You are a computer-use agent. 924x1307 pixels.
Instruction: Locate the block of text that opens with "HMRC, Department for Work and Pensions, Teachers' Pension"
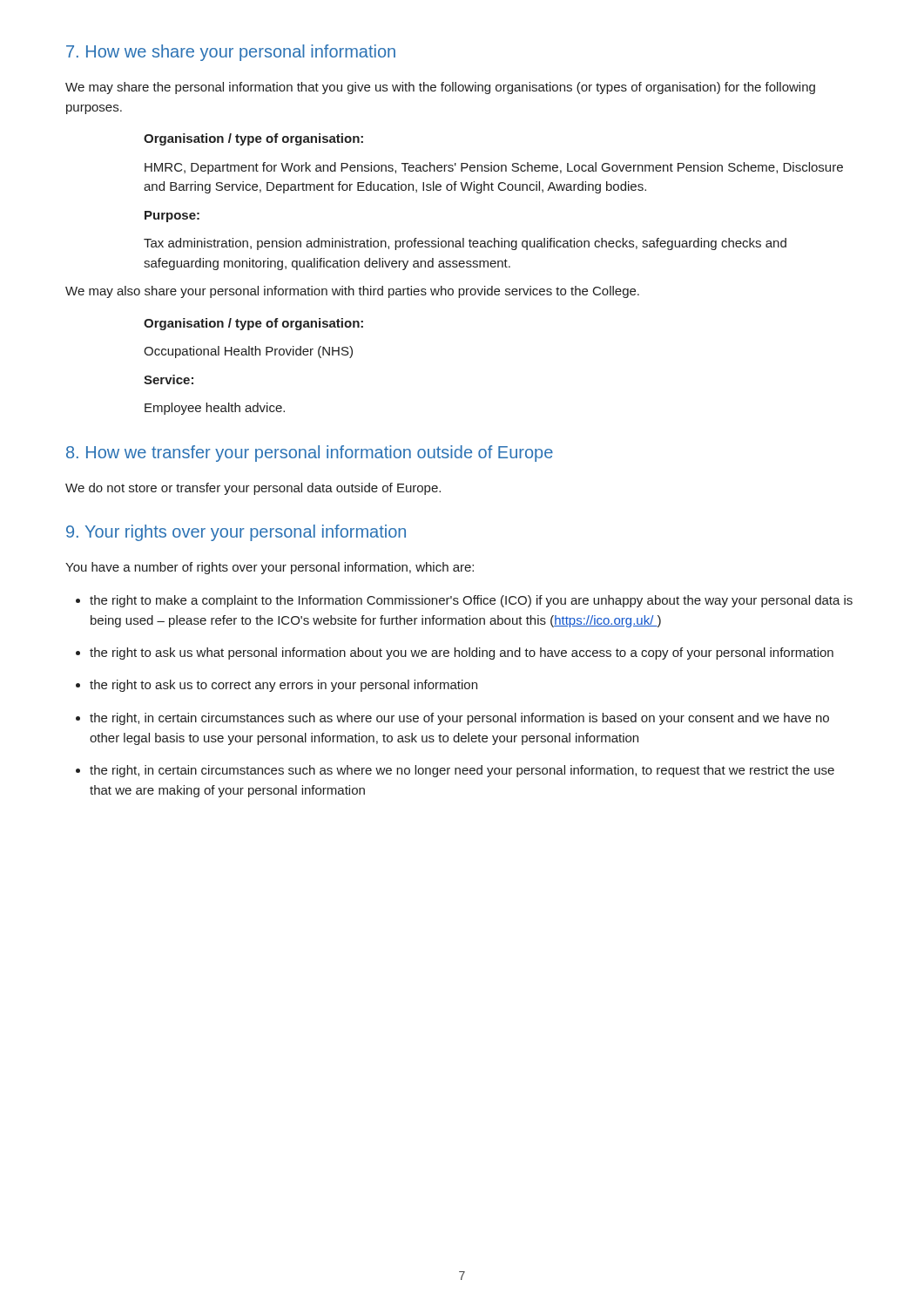coord(501,177)
